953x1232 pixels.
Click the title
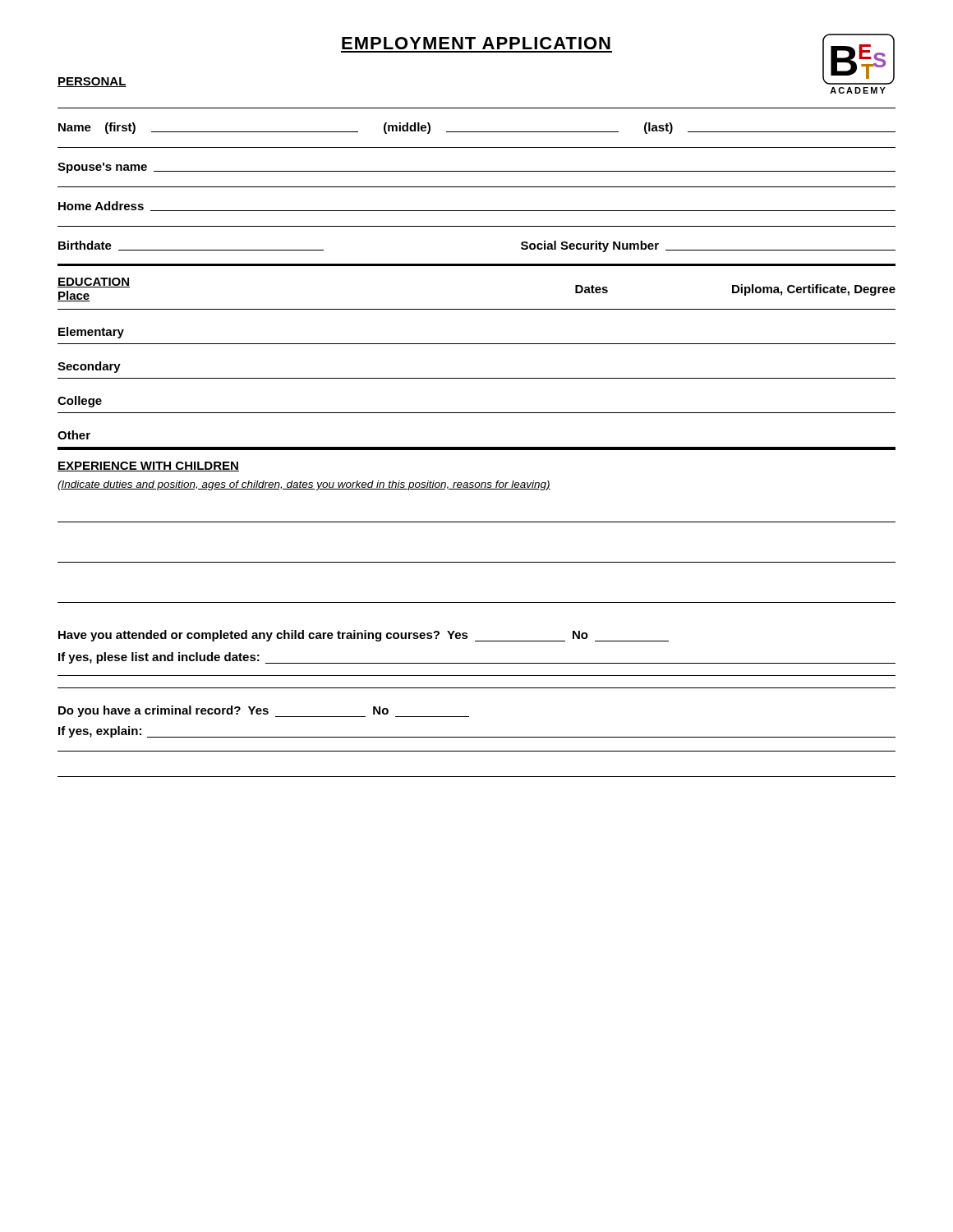tap(476, 44)
